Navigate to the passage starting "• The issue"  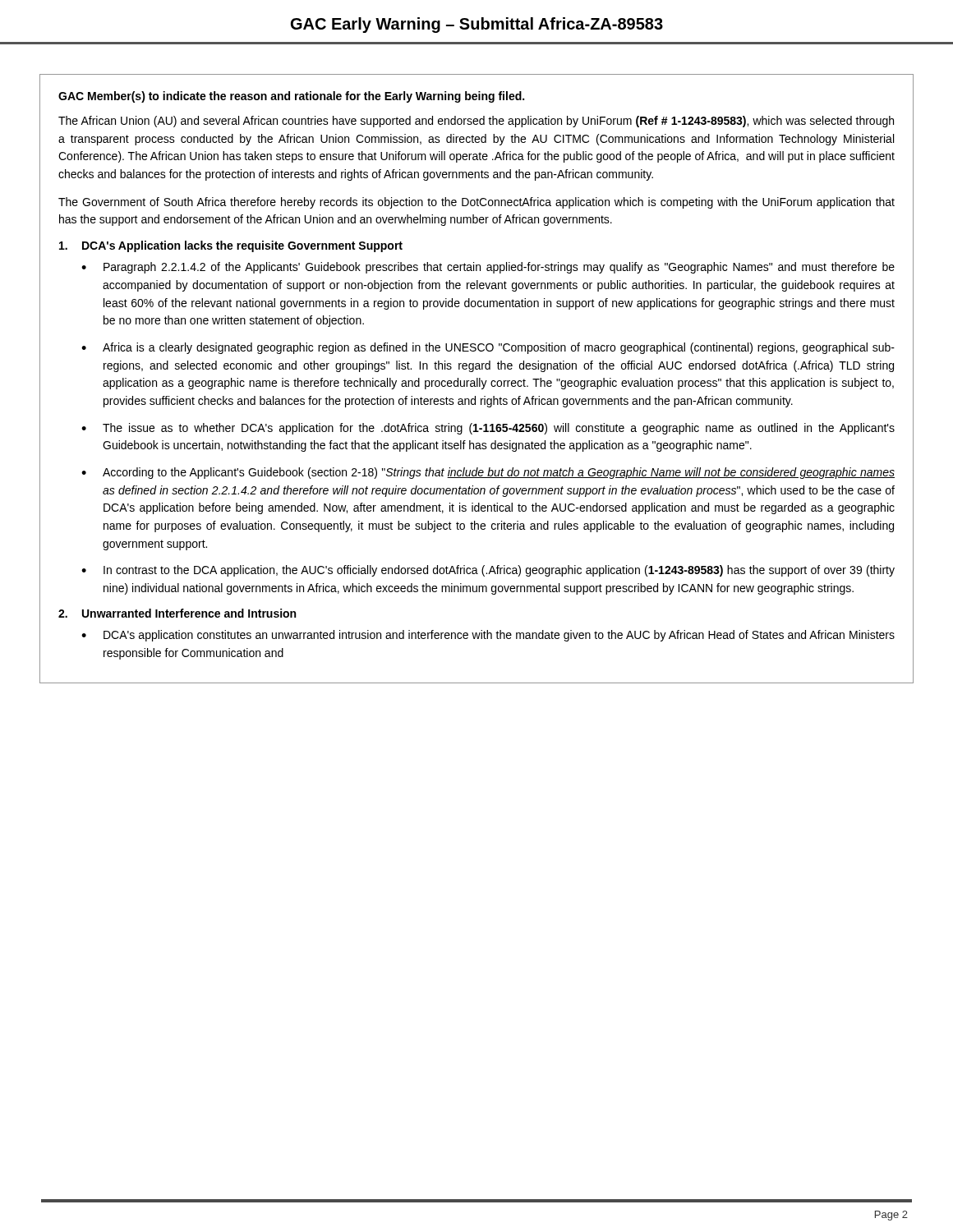pos(488,437)
